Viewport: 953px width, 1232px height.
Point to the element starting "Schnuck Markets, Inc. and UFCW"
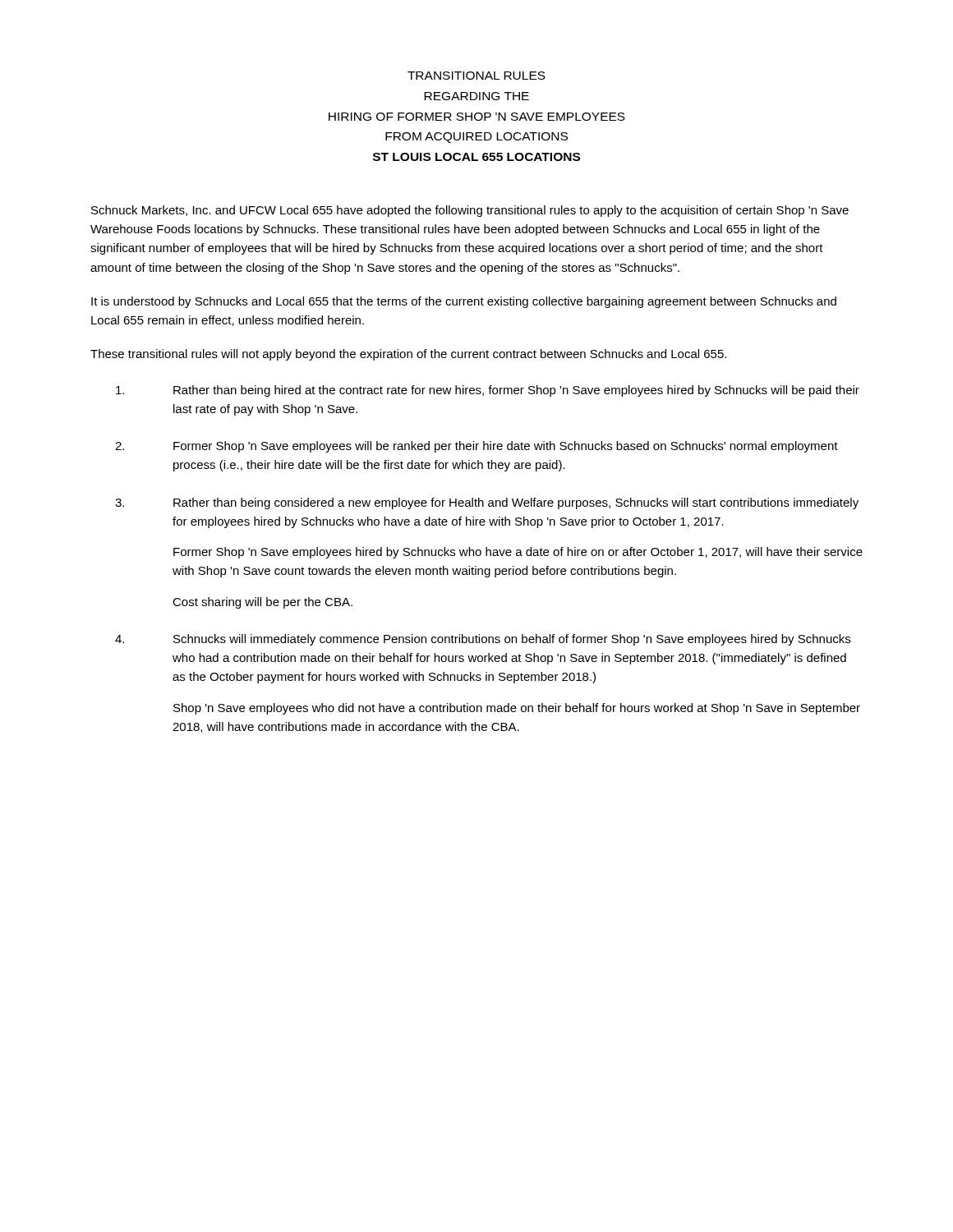[470, 239]
